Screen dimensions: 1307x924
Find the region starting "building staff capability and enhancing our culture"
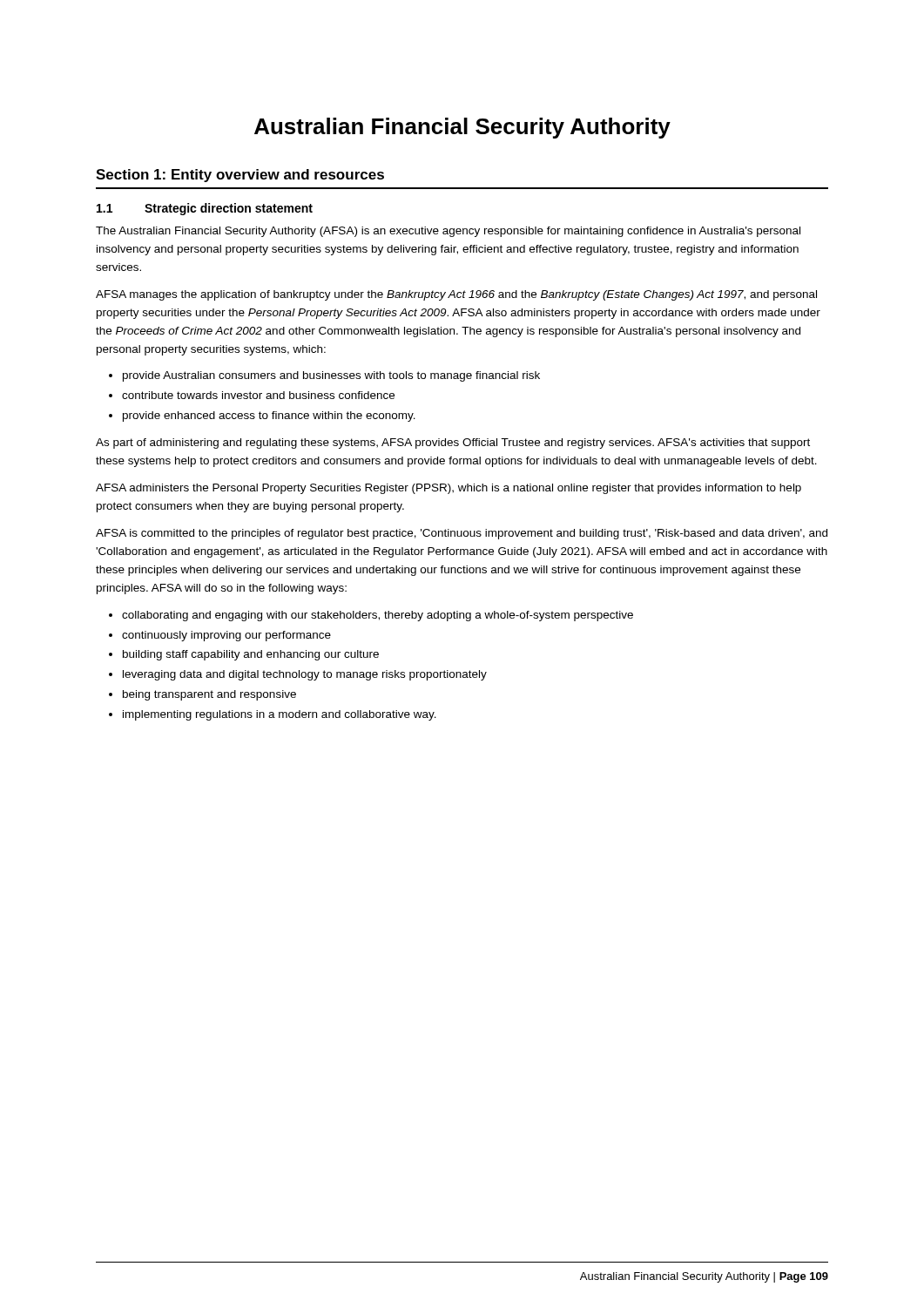point(251,654)
